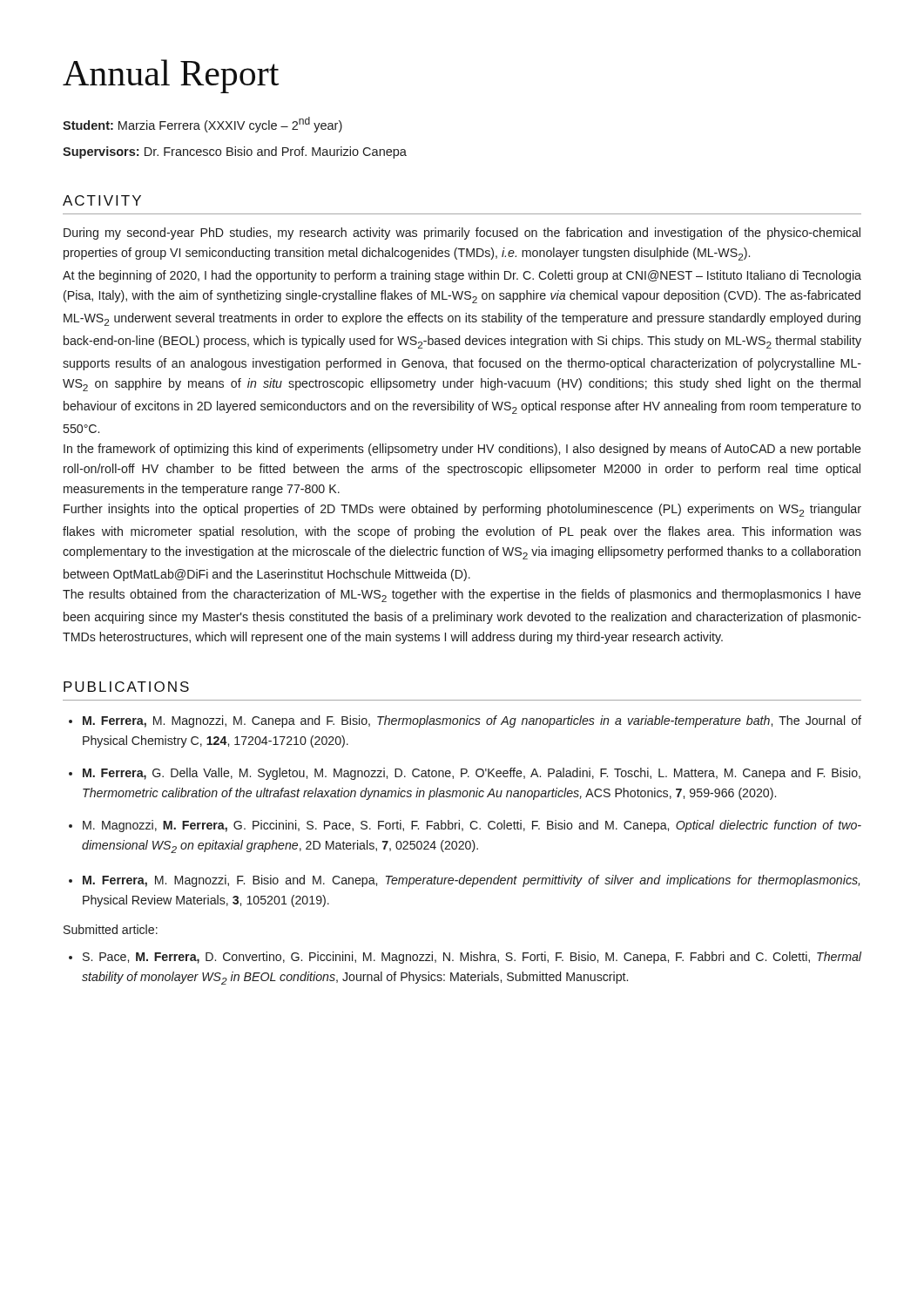
Task: Locate the block starting "M. Ferrera, G. Della"
Action: coord(472,783)
